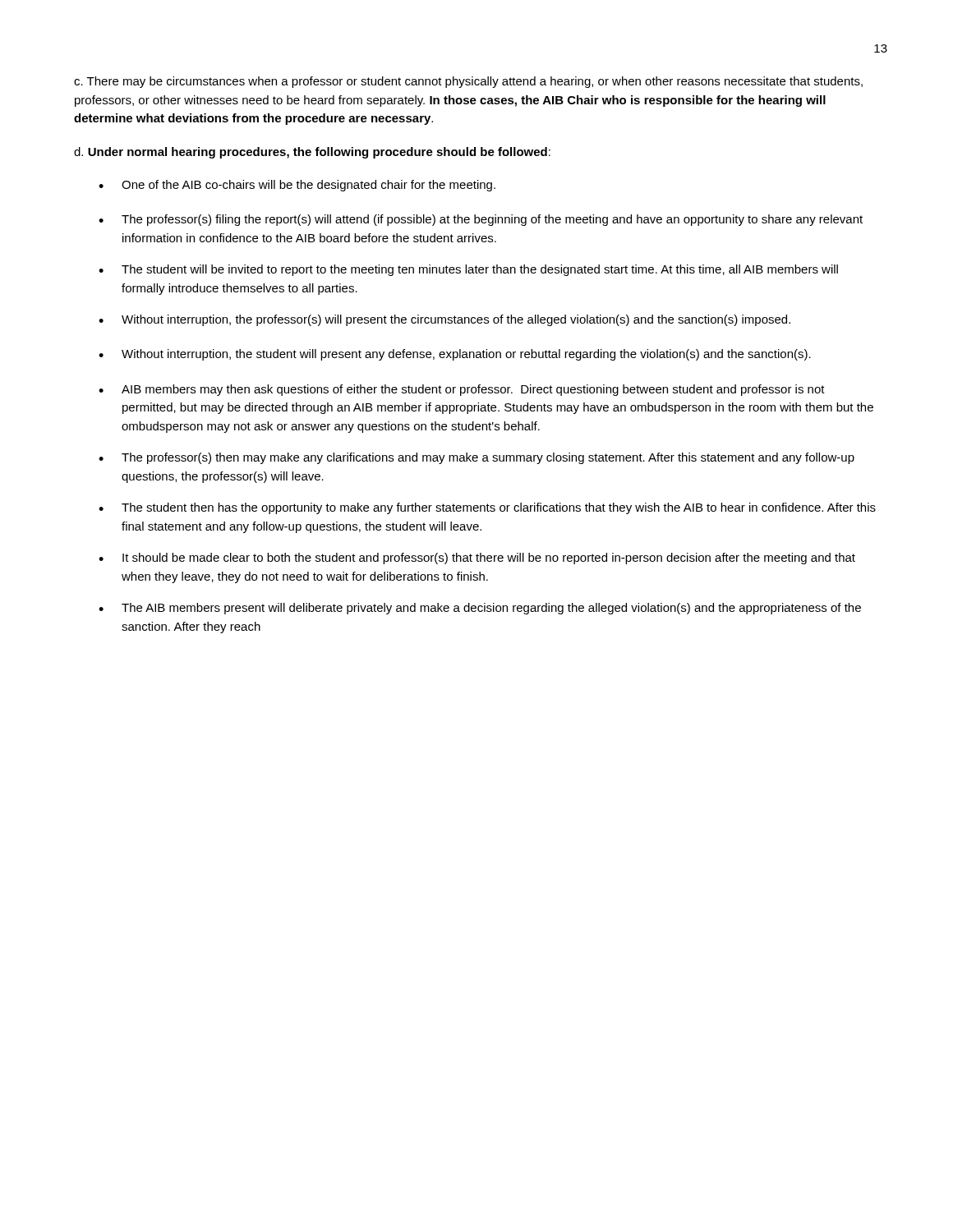The height and width of the screenshot is (1232, 953).
Task: Where is the passage that starts "• The AIB"?
Action: pos(489,617)
